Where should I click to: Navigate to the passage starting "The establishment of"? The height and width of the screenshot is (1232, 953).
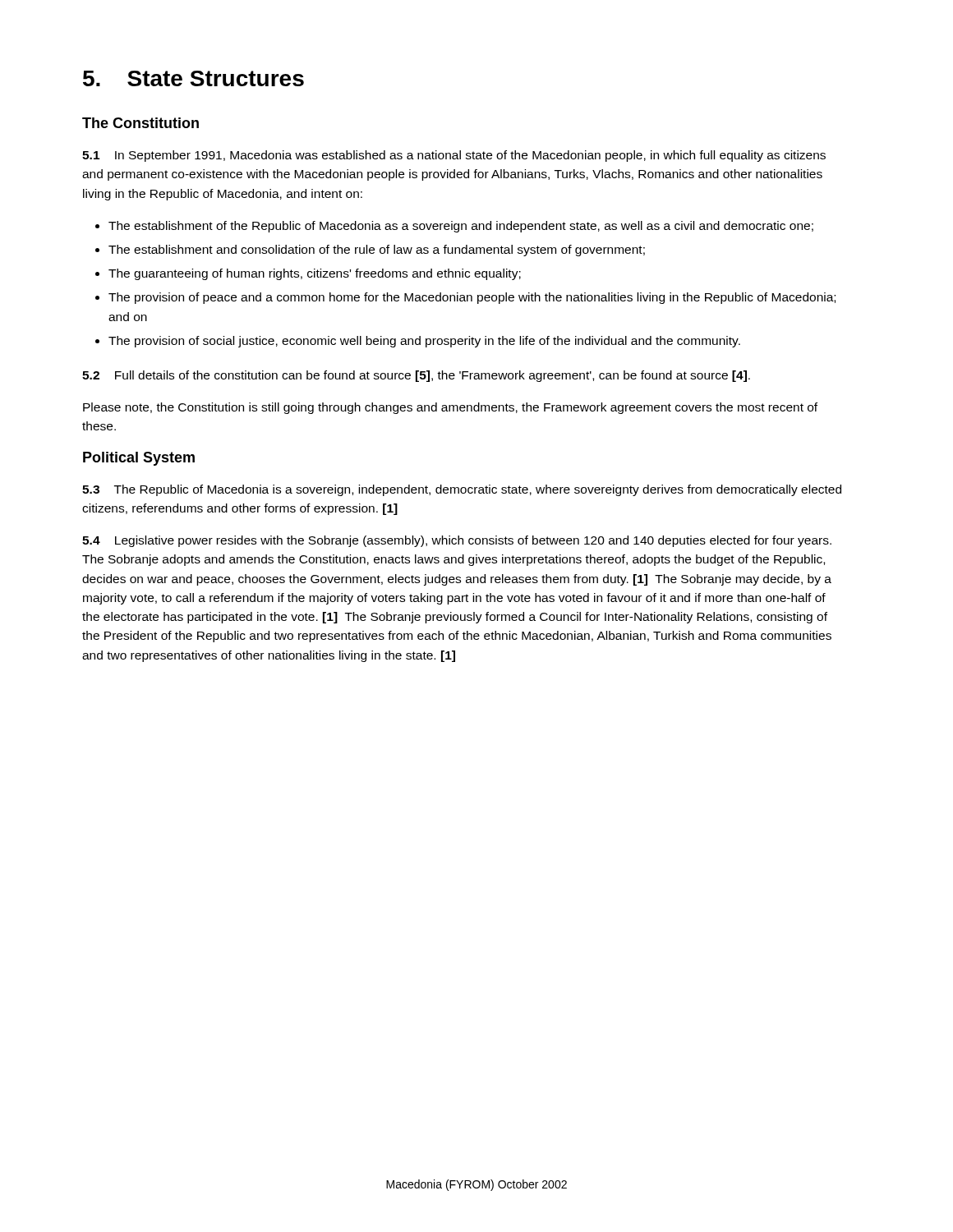[461, 225]
